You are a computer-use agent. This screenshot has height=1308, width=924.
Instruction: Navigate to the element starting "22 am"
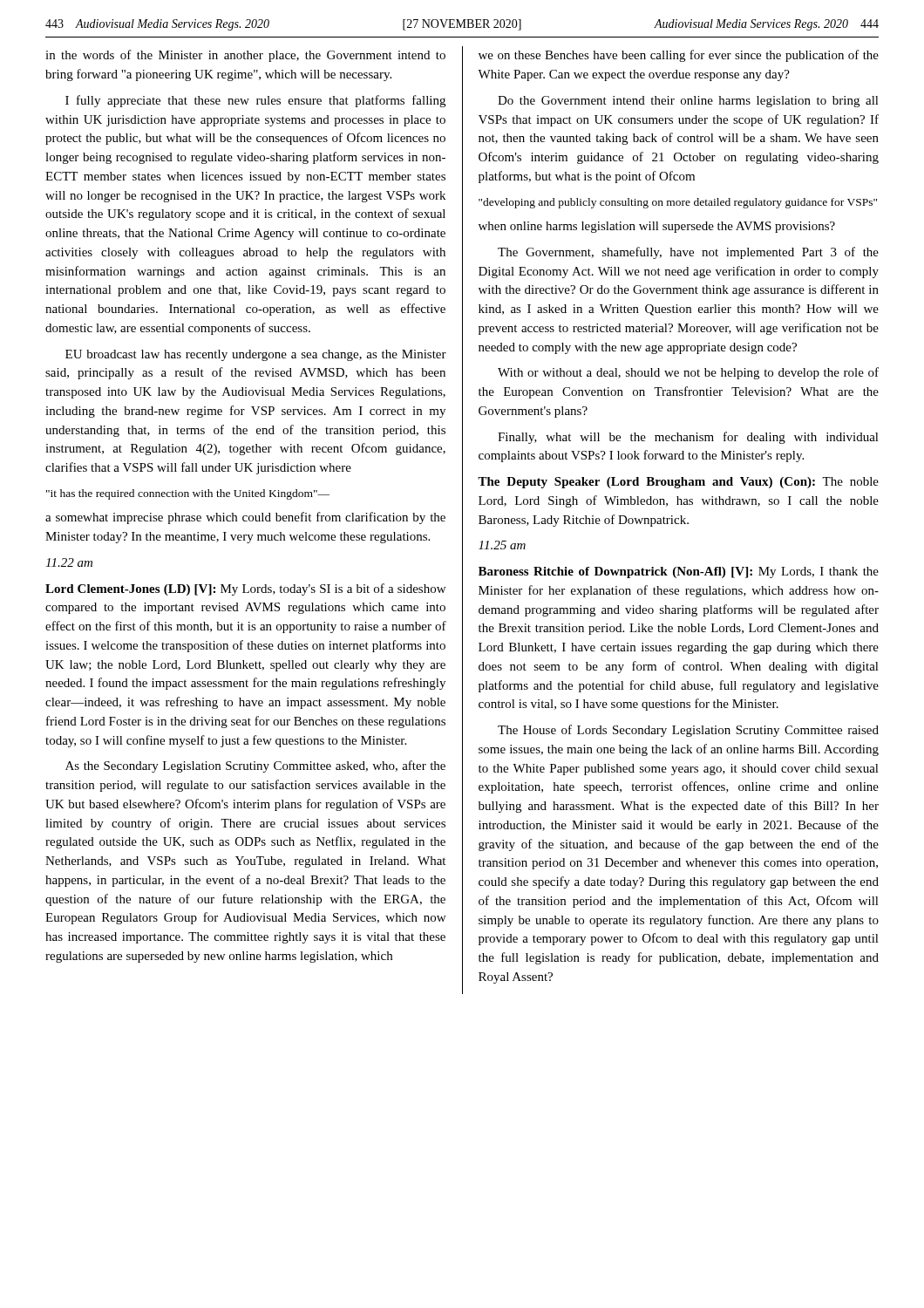[x=69, y=562]
